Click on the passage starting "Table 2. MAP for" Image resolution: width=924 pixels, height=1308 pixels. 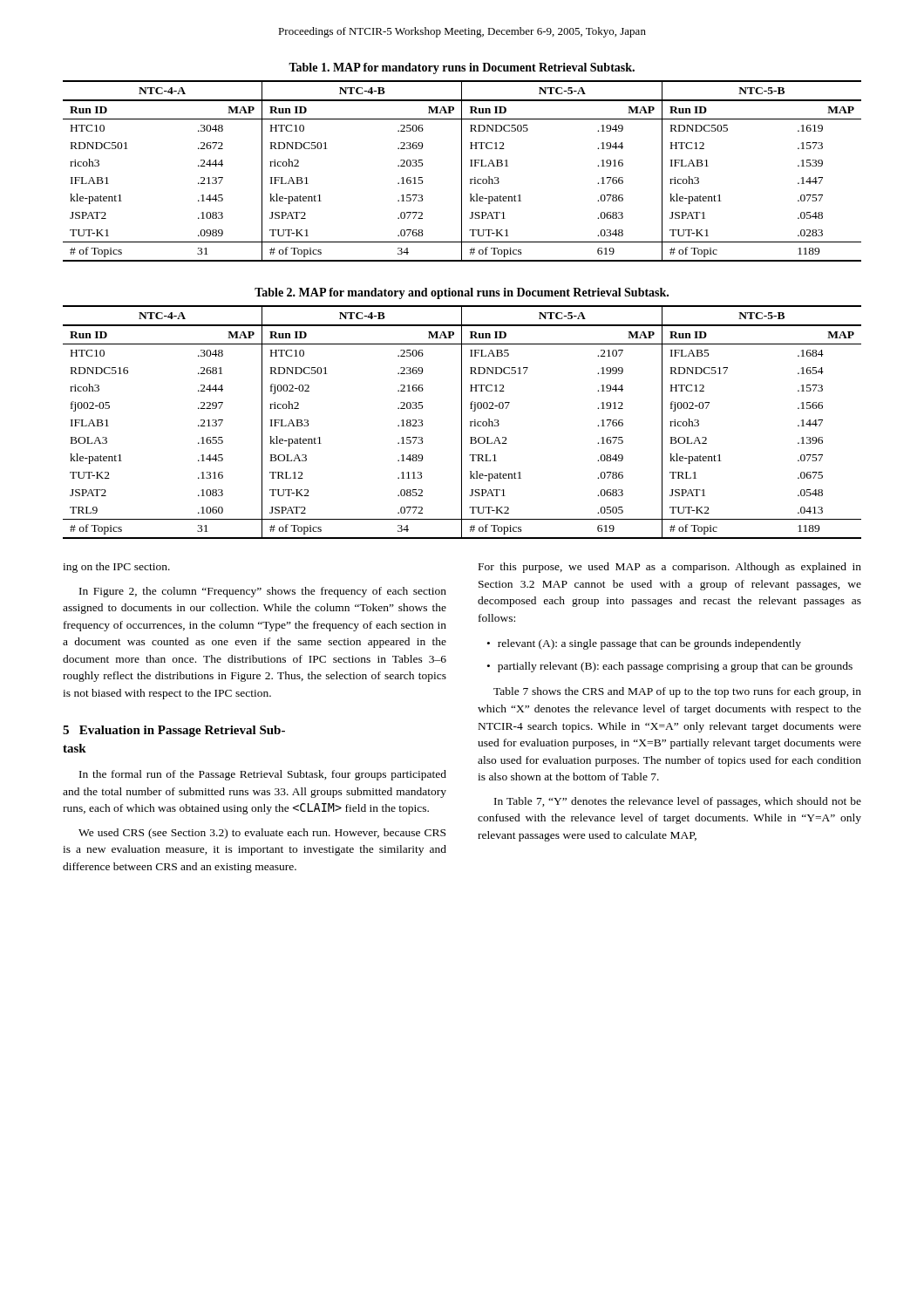[x=462, y=293]
